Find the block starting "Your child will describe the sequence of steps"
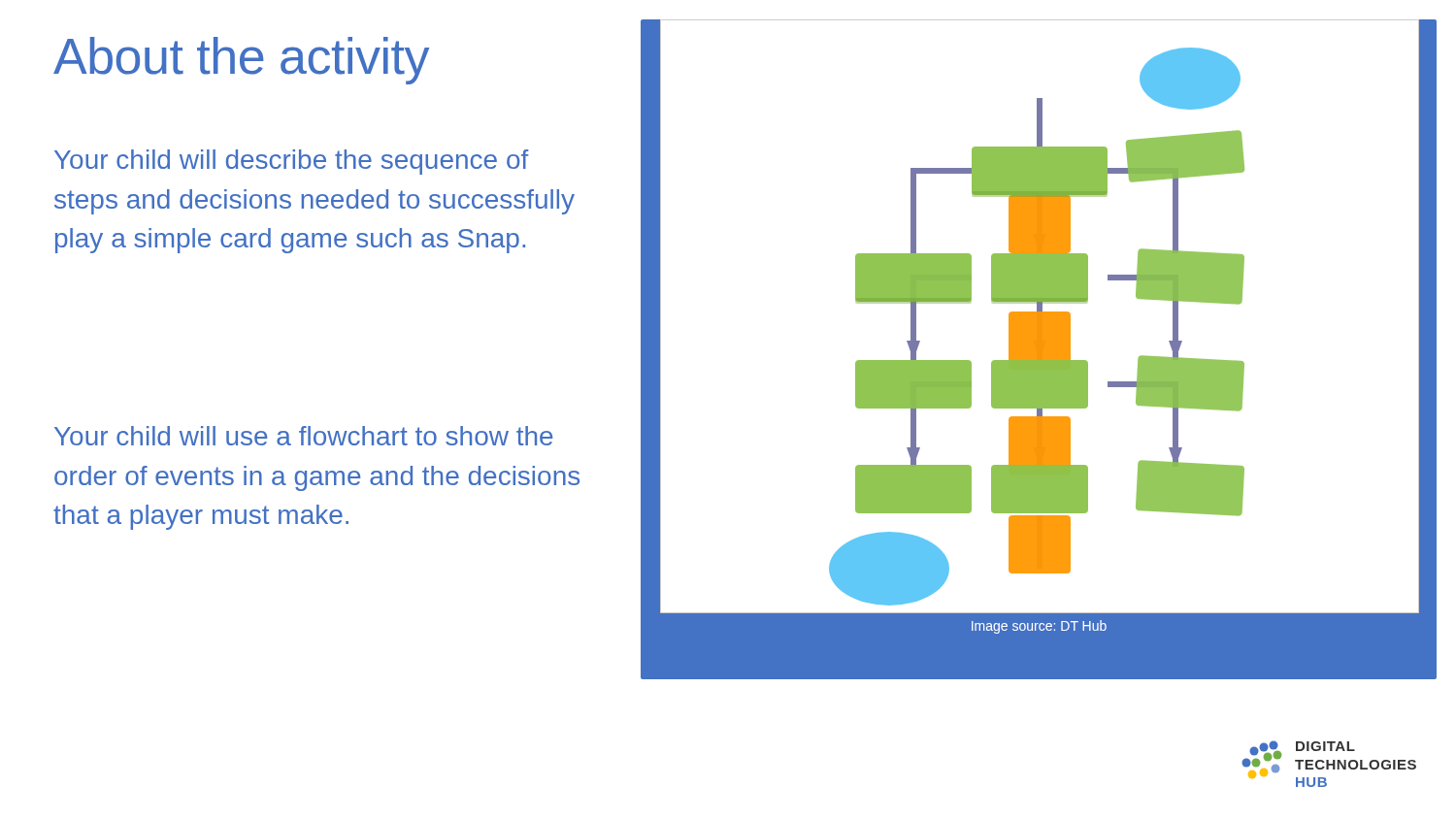This screenshot has width=1456, height=819. pyautogui.click(x=314, y=199)
